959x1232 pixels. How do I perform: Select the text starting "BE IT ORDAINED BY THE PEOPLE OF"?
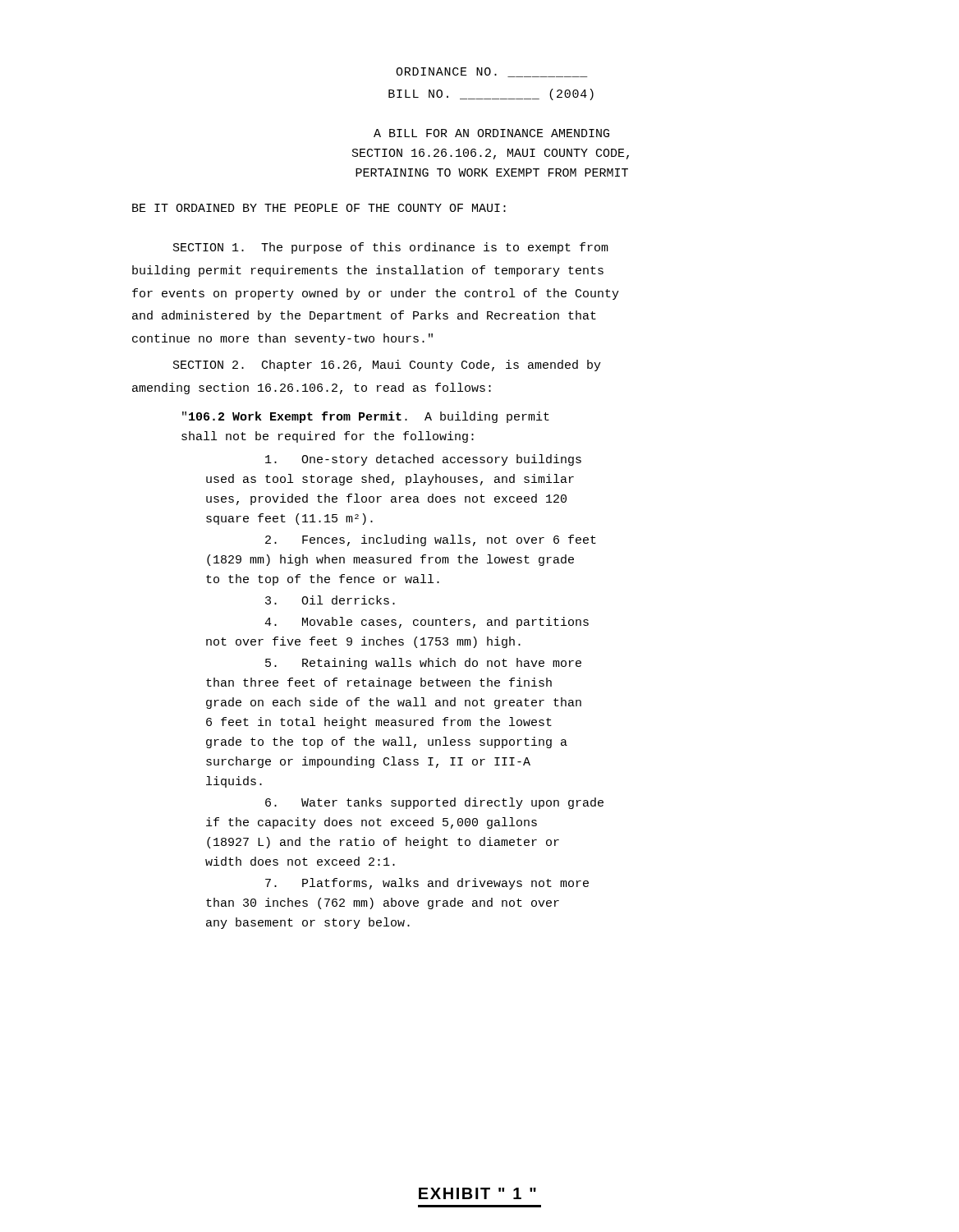pyautogui.click(x=320, y=209)
